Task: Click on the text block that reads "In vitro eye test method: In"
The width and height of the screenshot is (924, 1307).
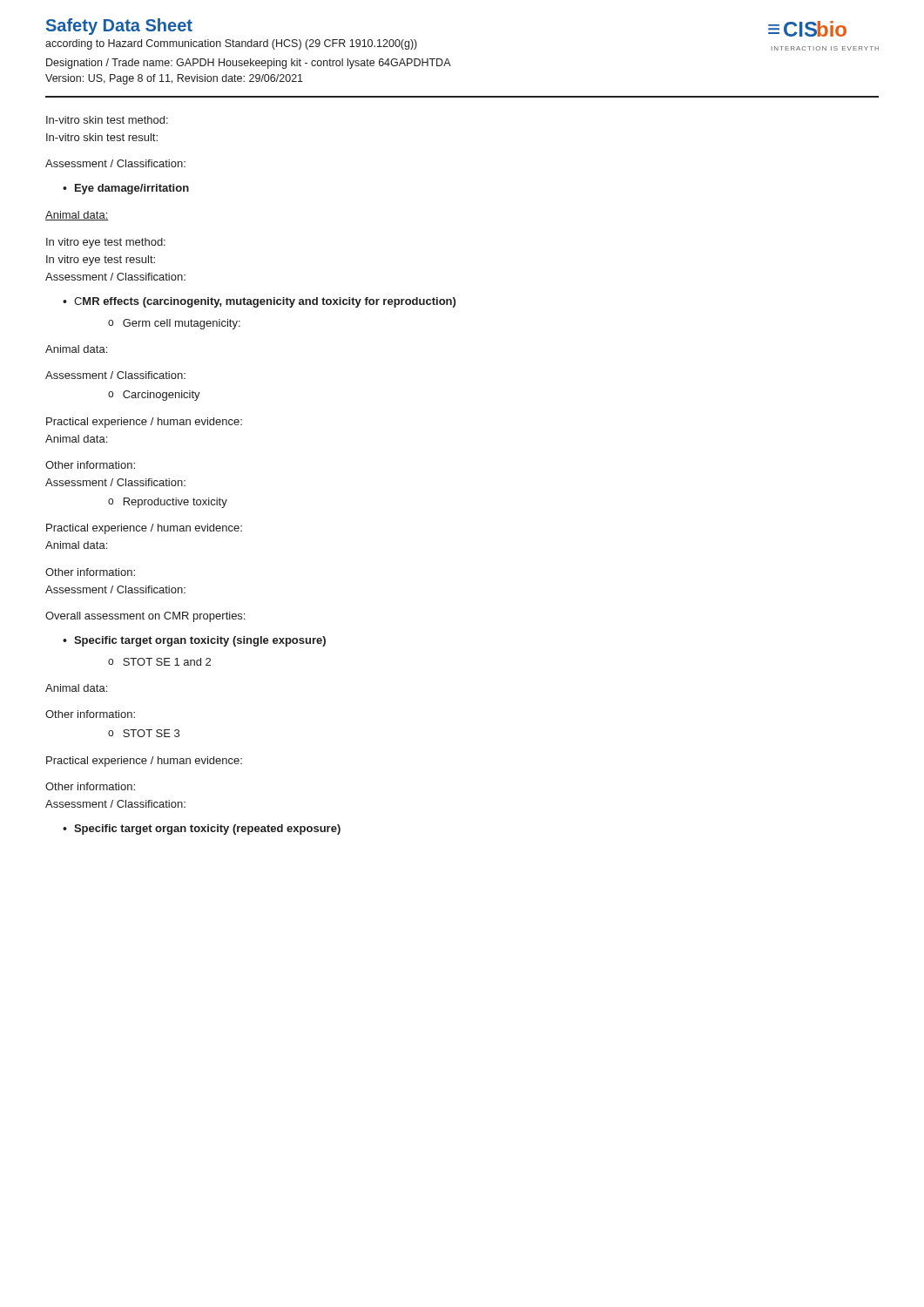Action: coord(106,243)
